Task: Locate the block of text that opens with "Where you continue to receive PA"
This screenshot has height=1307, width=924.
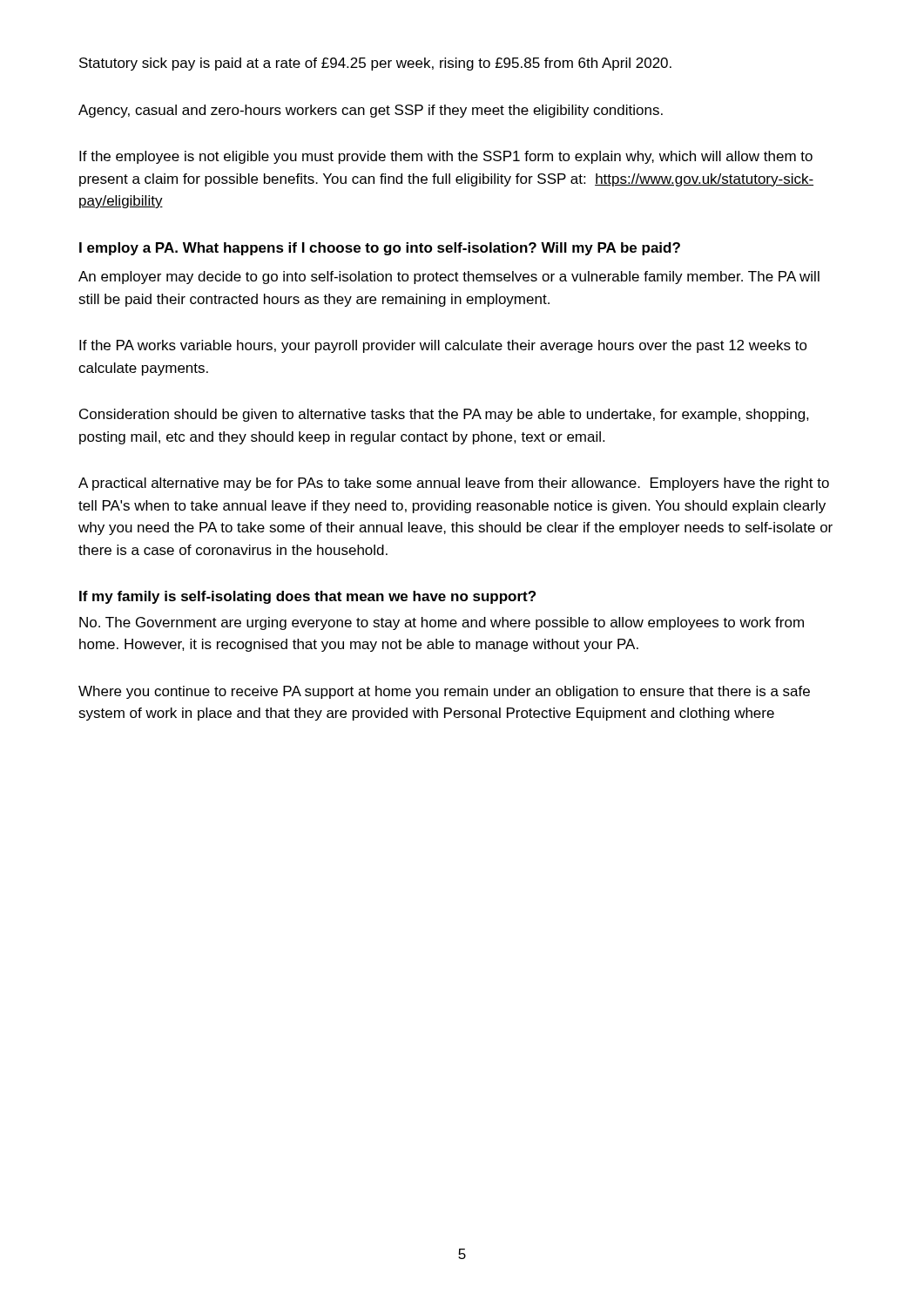Action: click(x=444, y=702)
